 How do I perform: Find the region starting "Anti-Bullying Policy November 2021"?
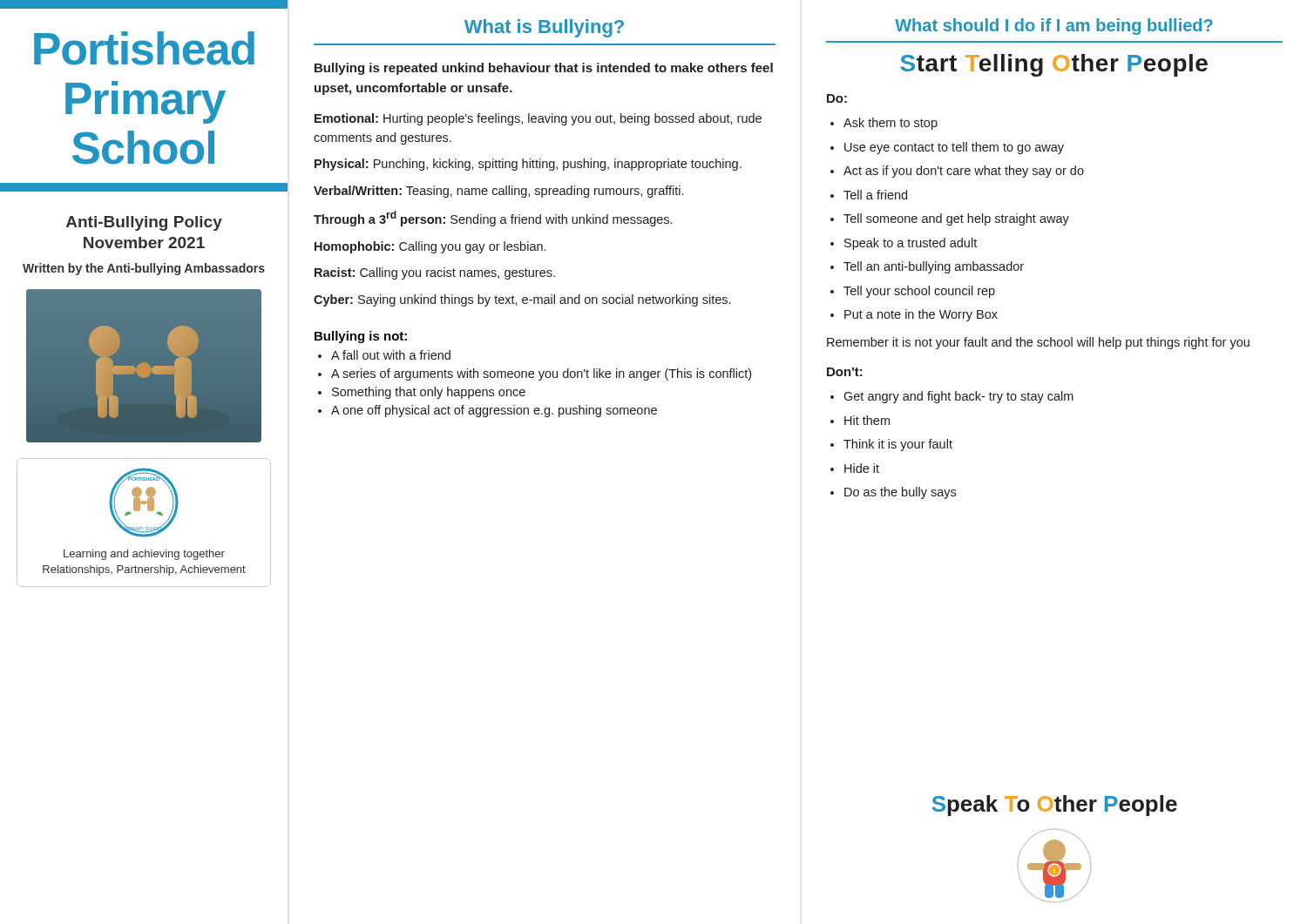(144, 232)
